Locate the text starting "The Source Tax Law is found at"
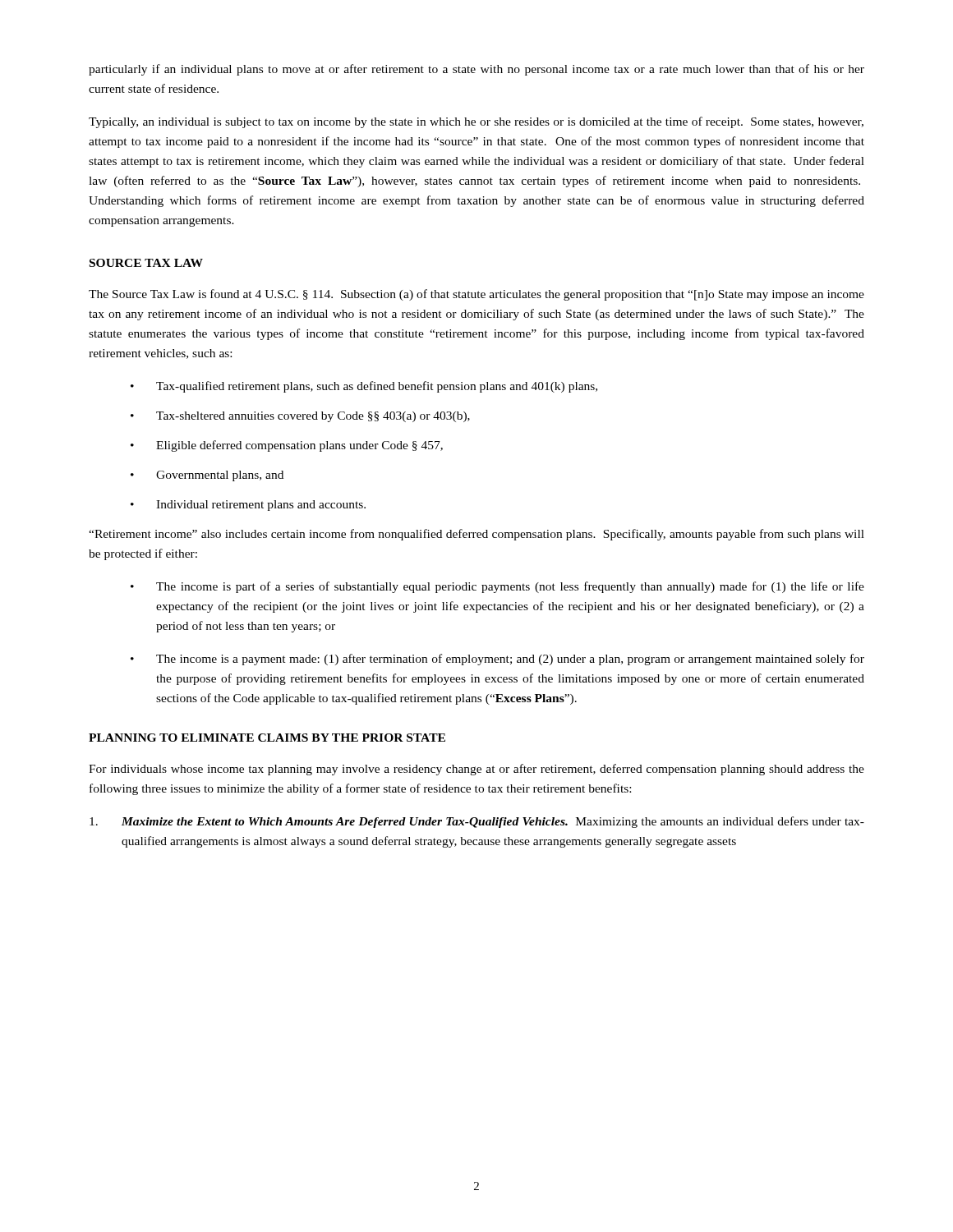This screenshot has width=953, height=1232. [x=476, y=323]
